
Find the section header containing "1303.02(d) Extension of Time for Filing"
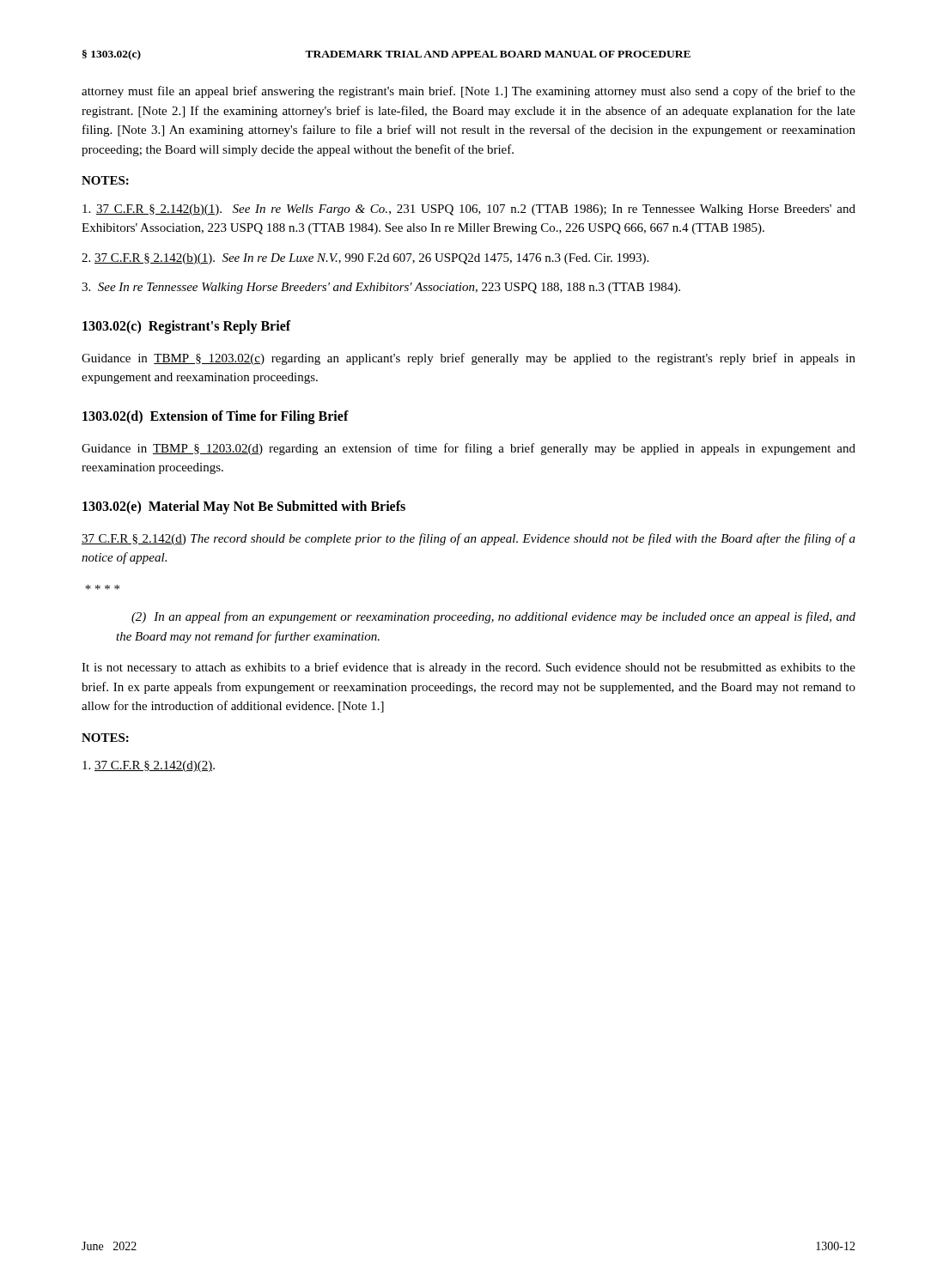[216, 417]
